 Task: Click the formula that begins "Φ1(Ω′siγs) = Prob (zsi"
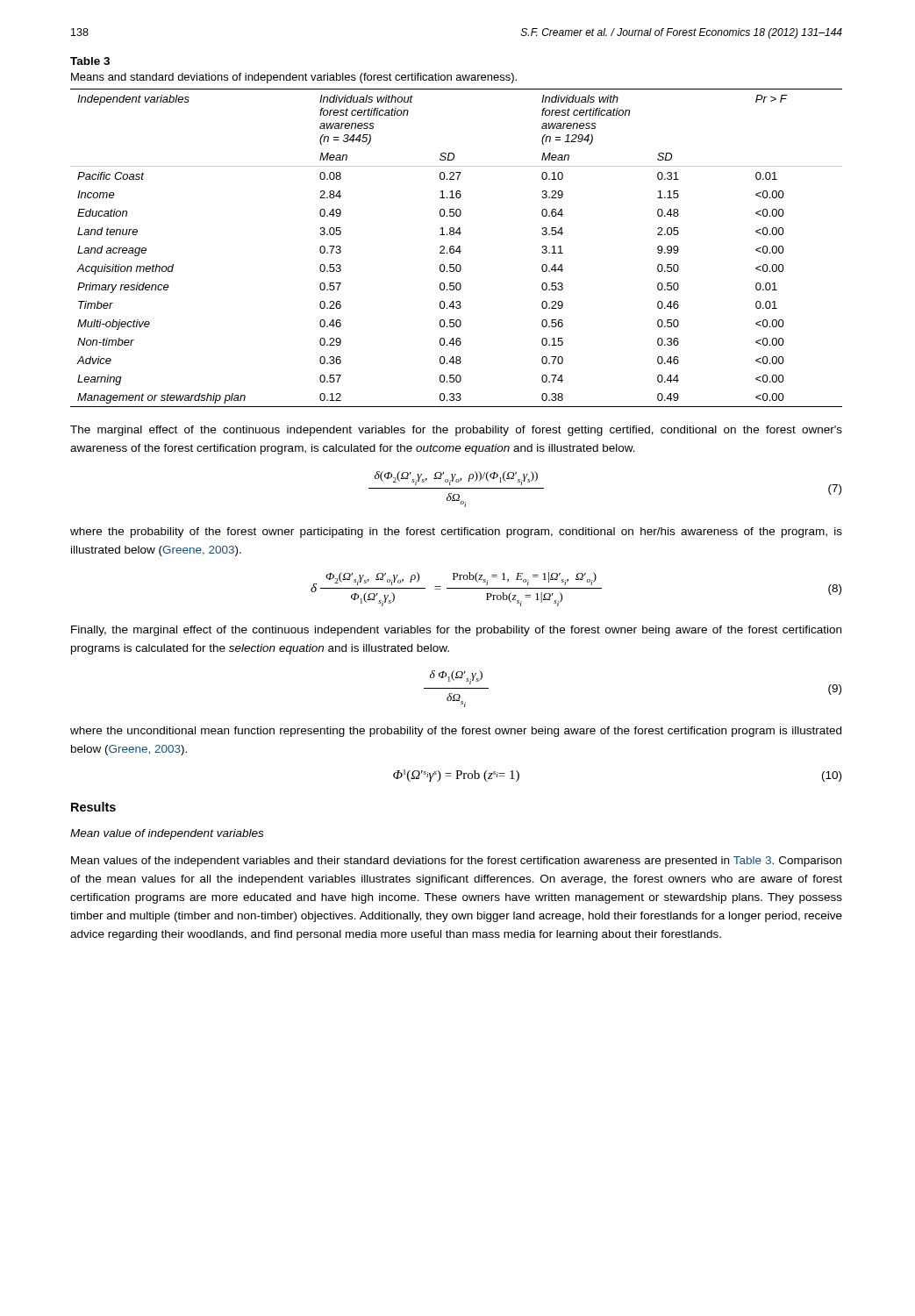pyautogui.click(x=474, y=775)
